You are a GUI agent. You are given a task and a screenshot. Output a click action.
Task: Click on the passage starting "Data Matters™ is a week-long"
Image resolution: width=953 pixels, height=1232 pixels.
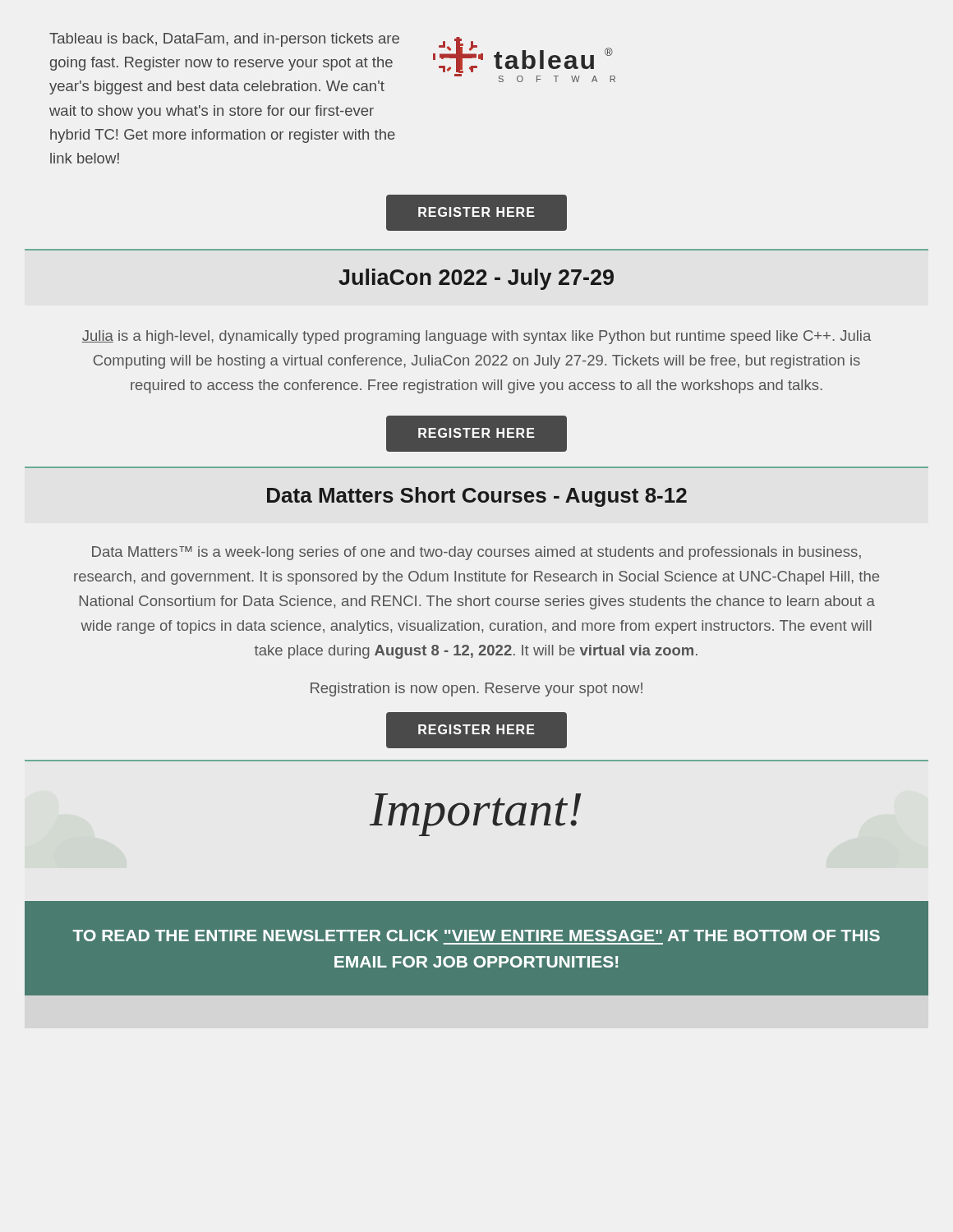tap(476, 601)
